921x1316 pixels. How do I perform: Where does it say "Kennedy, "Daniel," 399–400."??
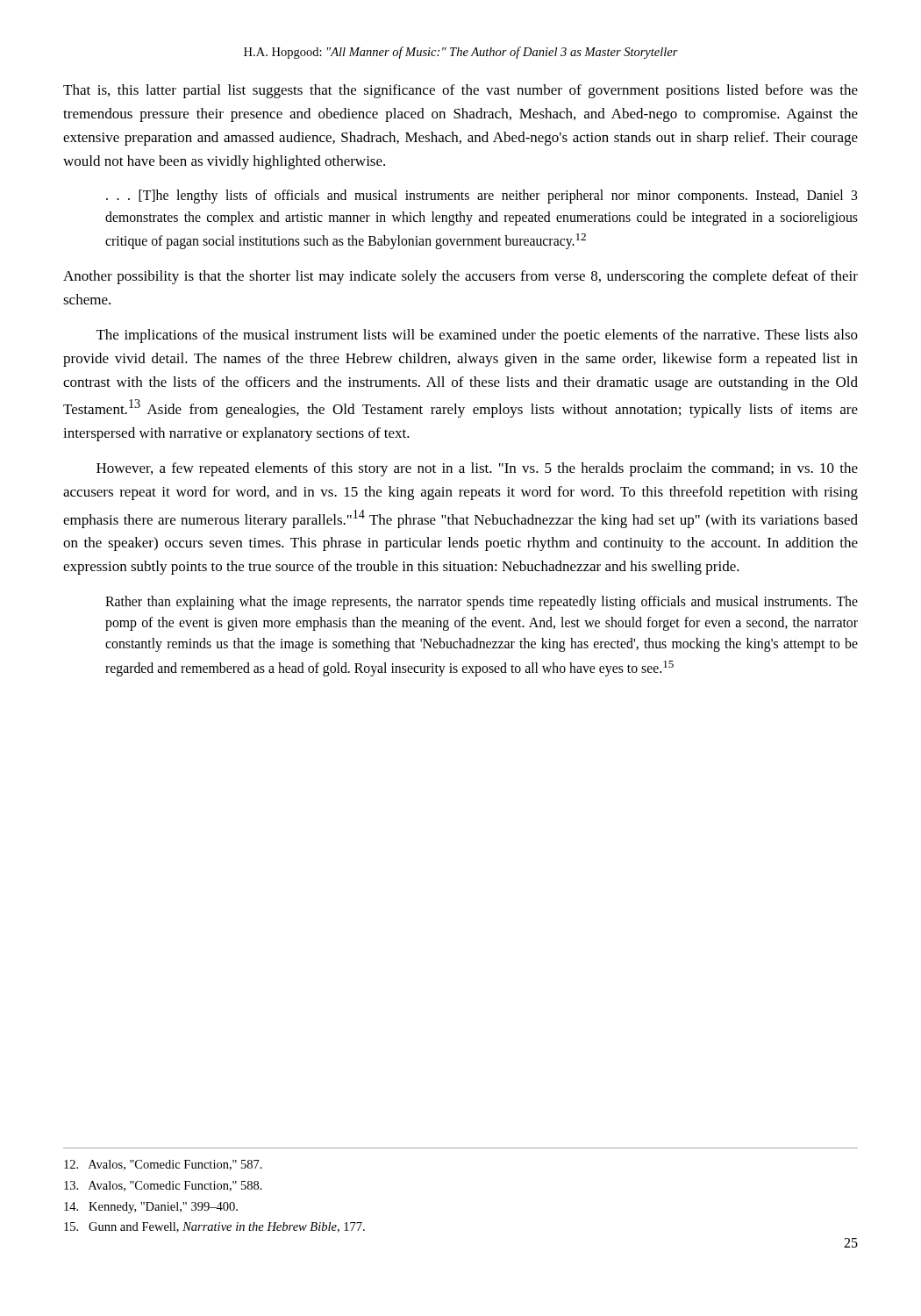[x=151, y=1206]
